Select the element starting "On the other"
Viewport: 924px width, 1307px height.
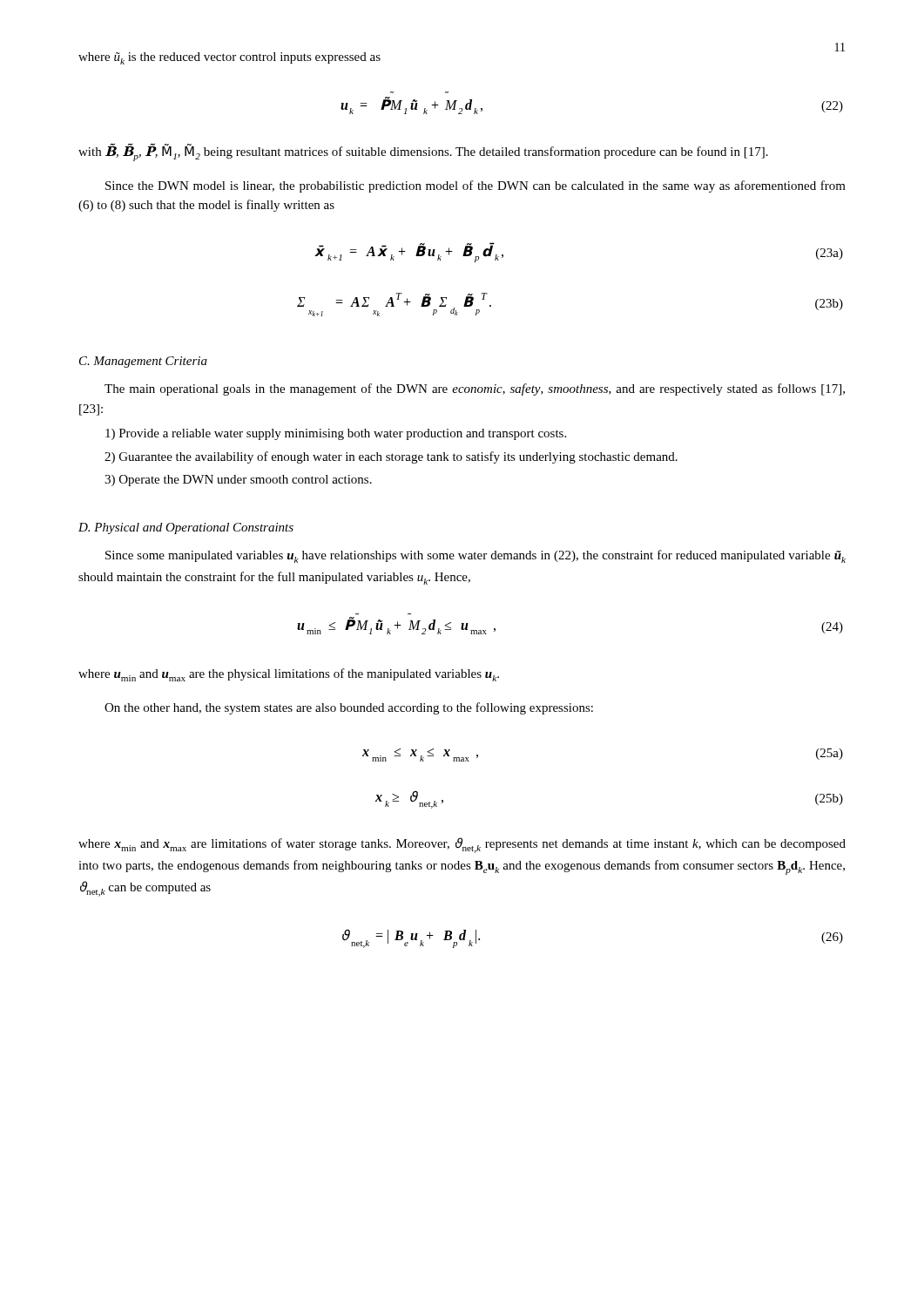[x=349, y=707]
